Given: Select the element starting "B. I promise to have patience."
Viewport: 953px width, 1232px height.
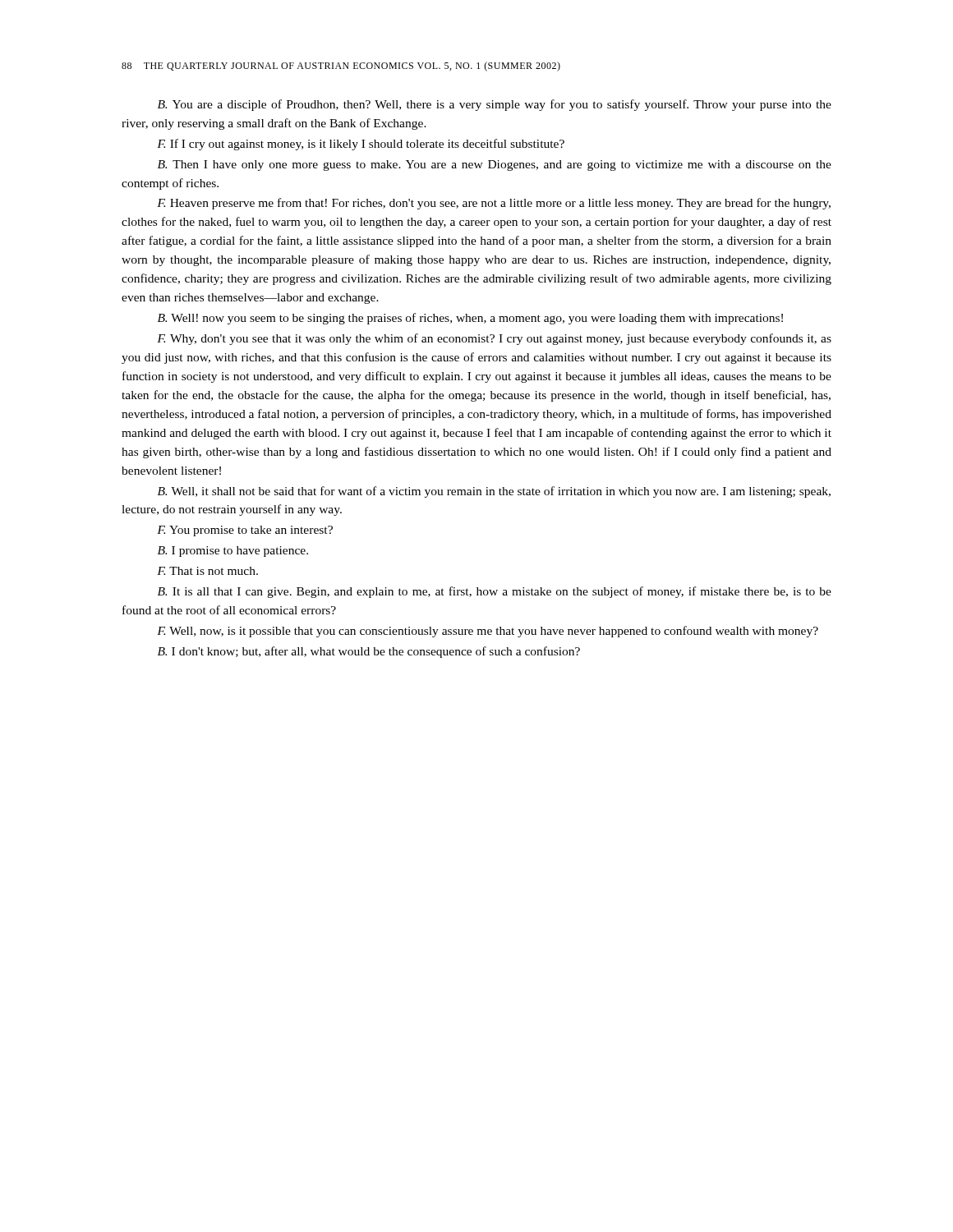Looking at the screenshot, I should tap(233, 550).
